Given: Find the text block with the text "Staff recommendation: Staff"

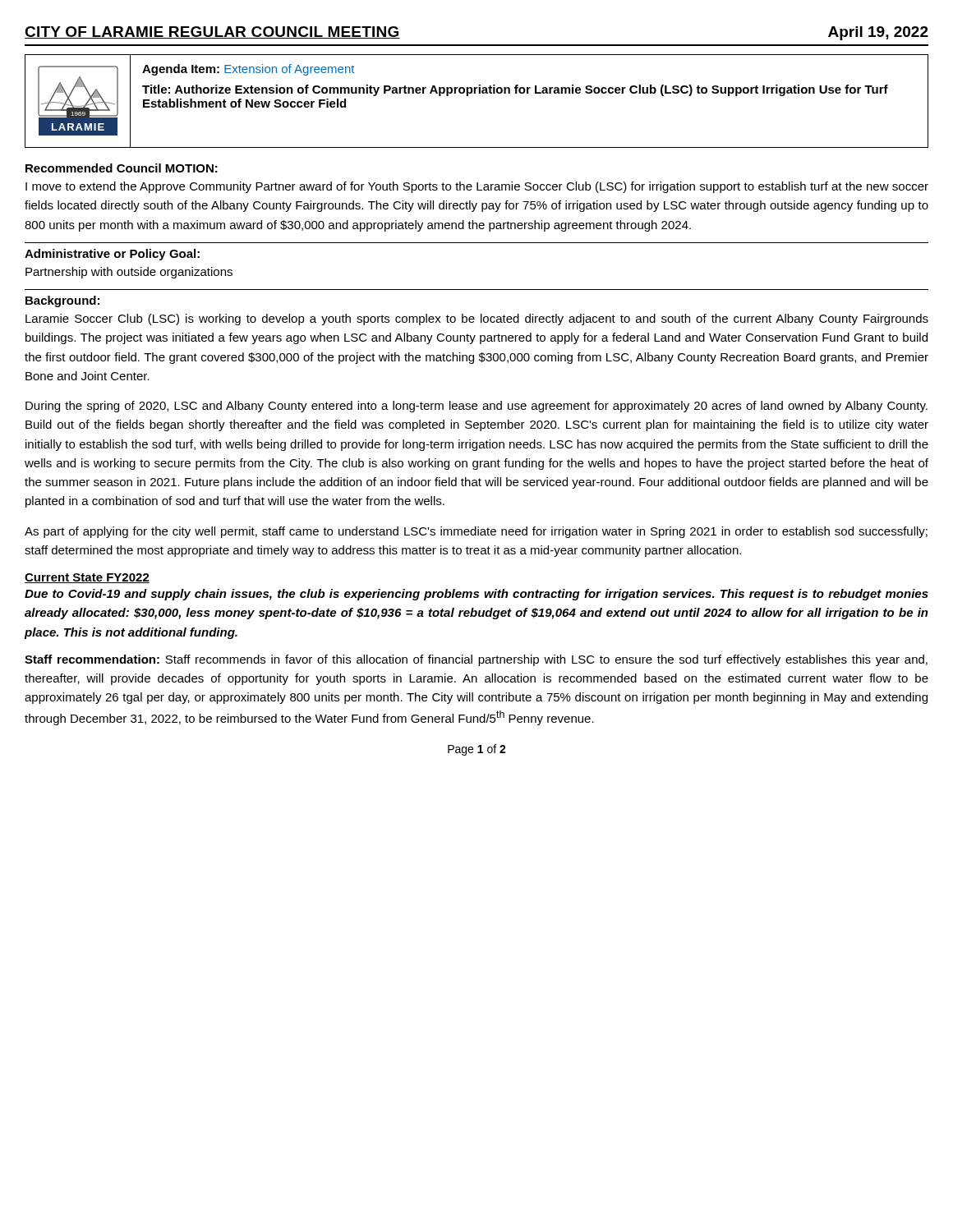Looking at the screenshot, I should click(x=476, y=688).
